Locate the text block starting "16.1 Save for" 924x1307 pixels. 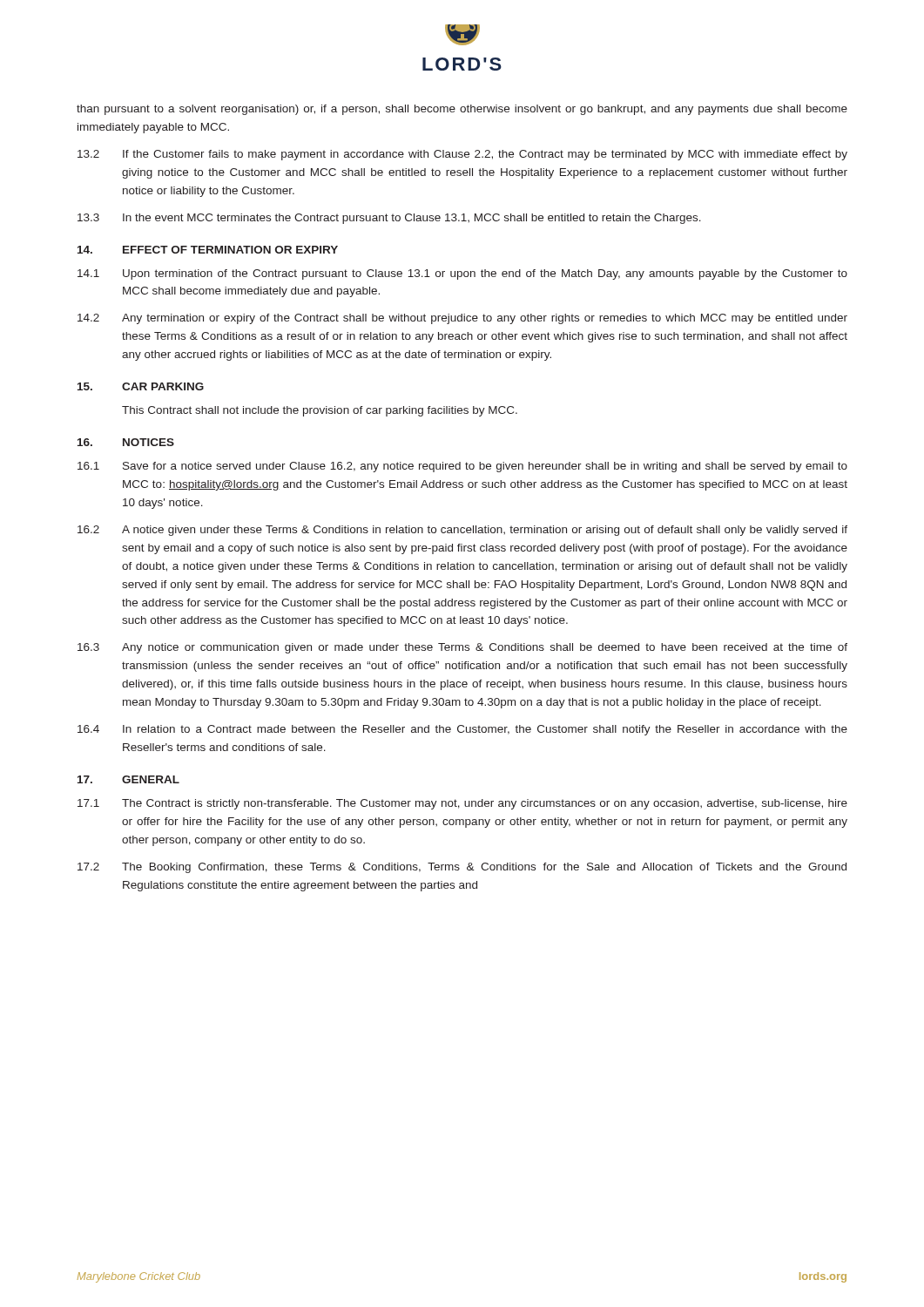pyautogui.click(x=462, y=485)
